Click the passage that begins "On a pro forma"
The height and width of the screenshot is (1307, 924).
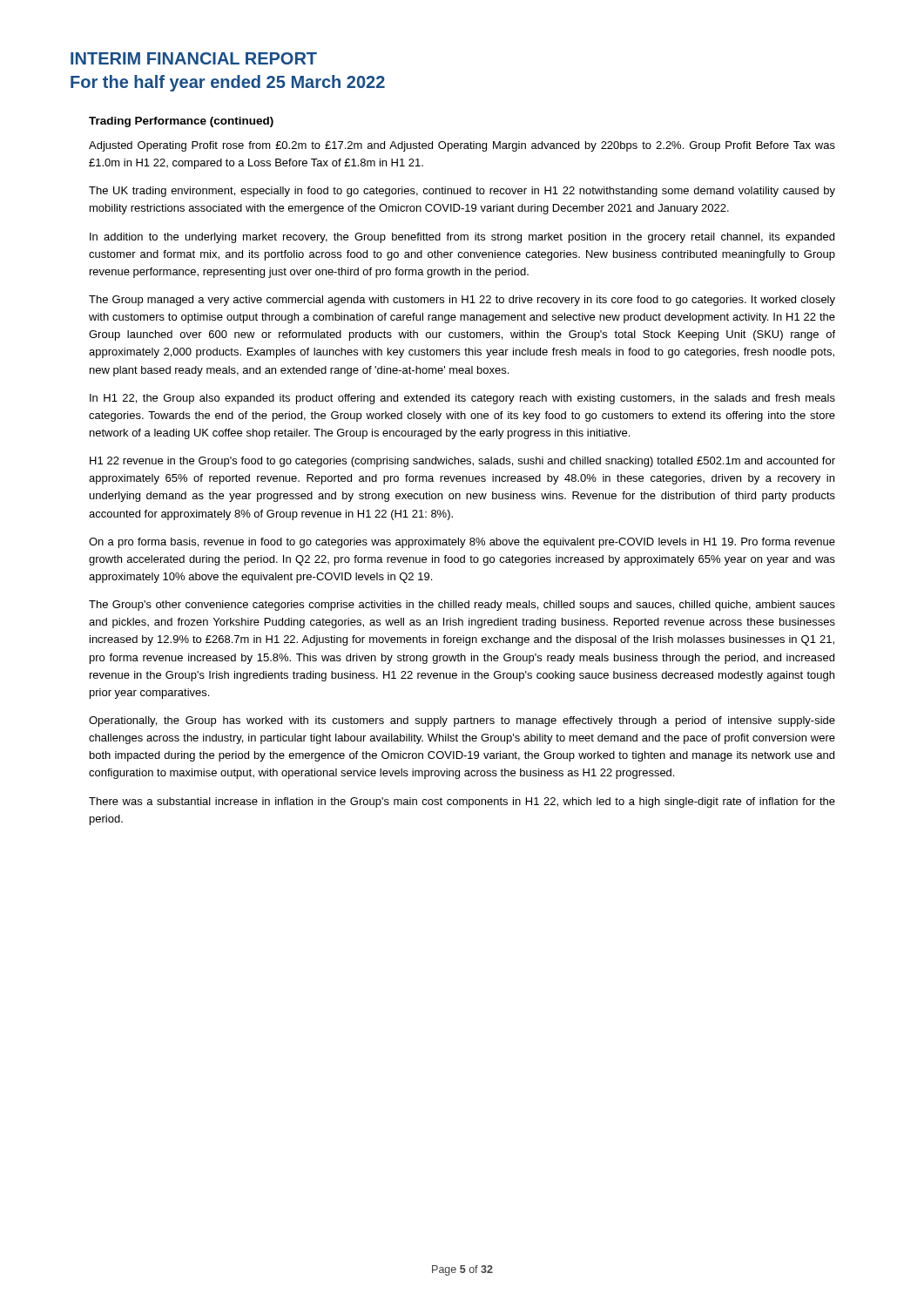(x=462, y=559)
